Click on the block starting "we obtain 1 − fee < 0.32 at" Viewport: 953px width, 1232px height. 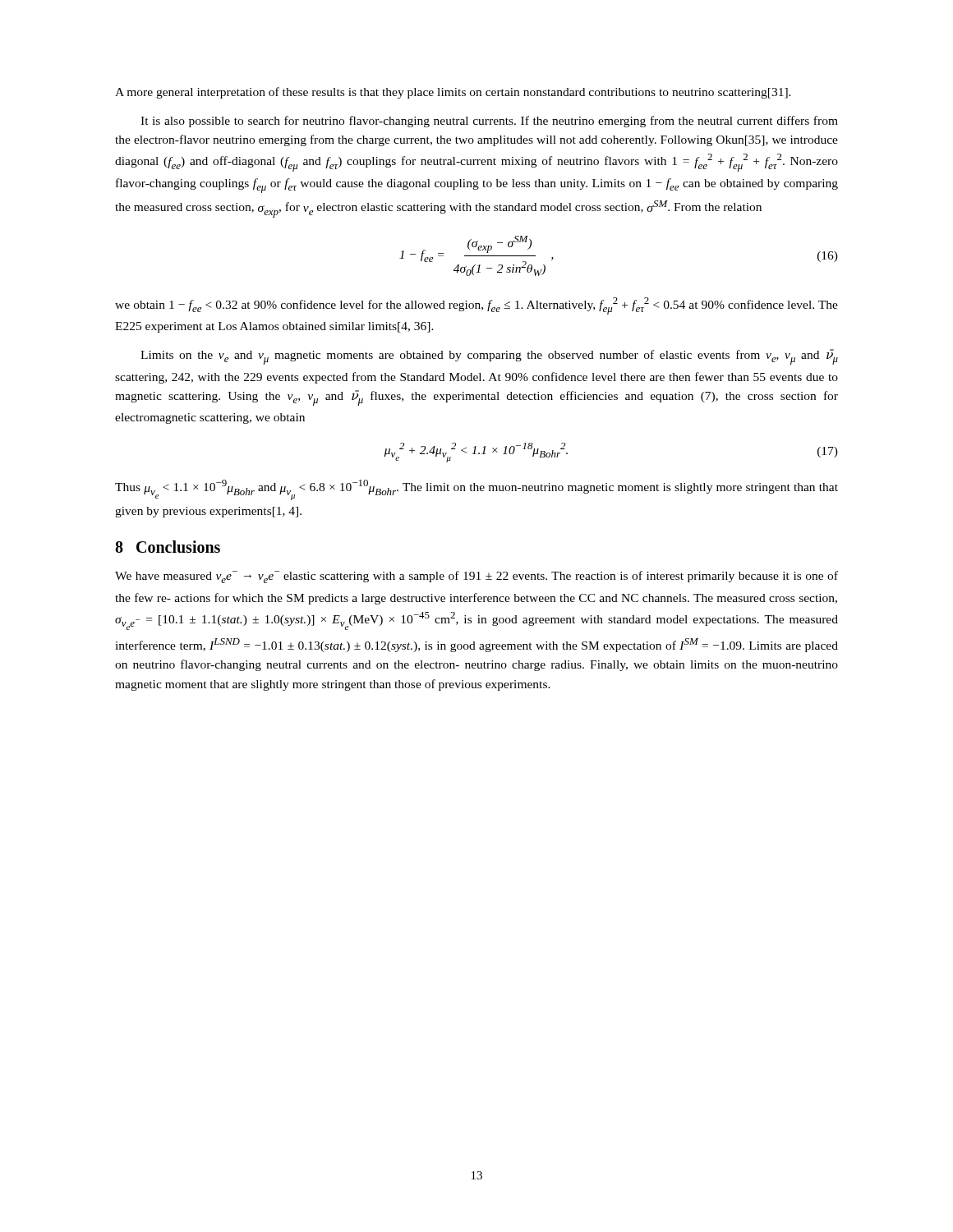tap(476, 359)
